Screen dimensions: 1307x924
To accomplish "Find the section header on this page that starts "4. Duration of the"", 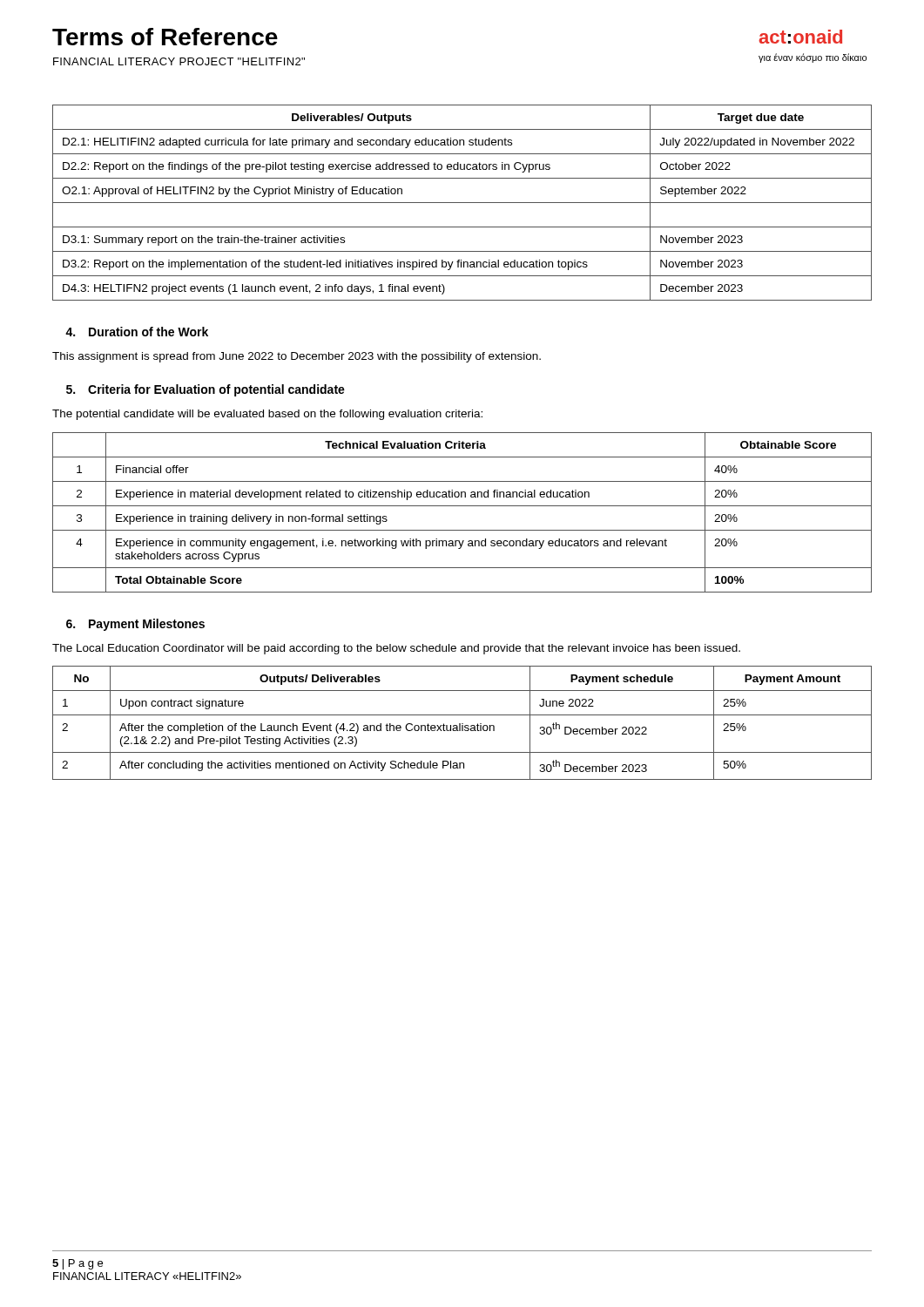I will (130, 332).
